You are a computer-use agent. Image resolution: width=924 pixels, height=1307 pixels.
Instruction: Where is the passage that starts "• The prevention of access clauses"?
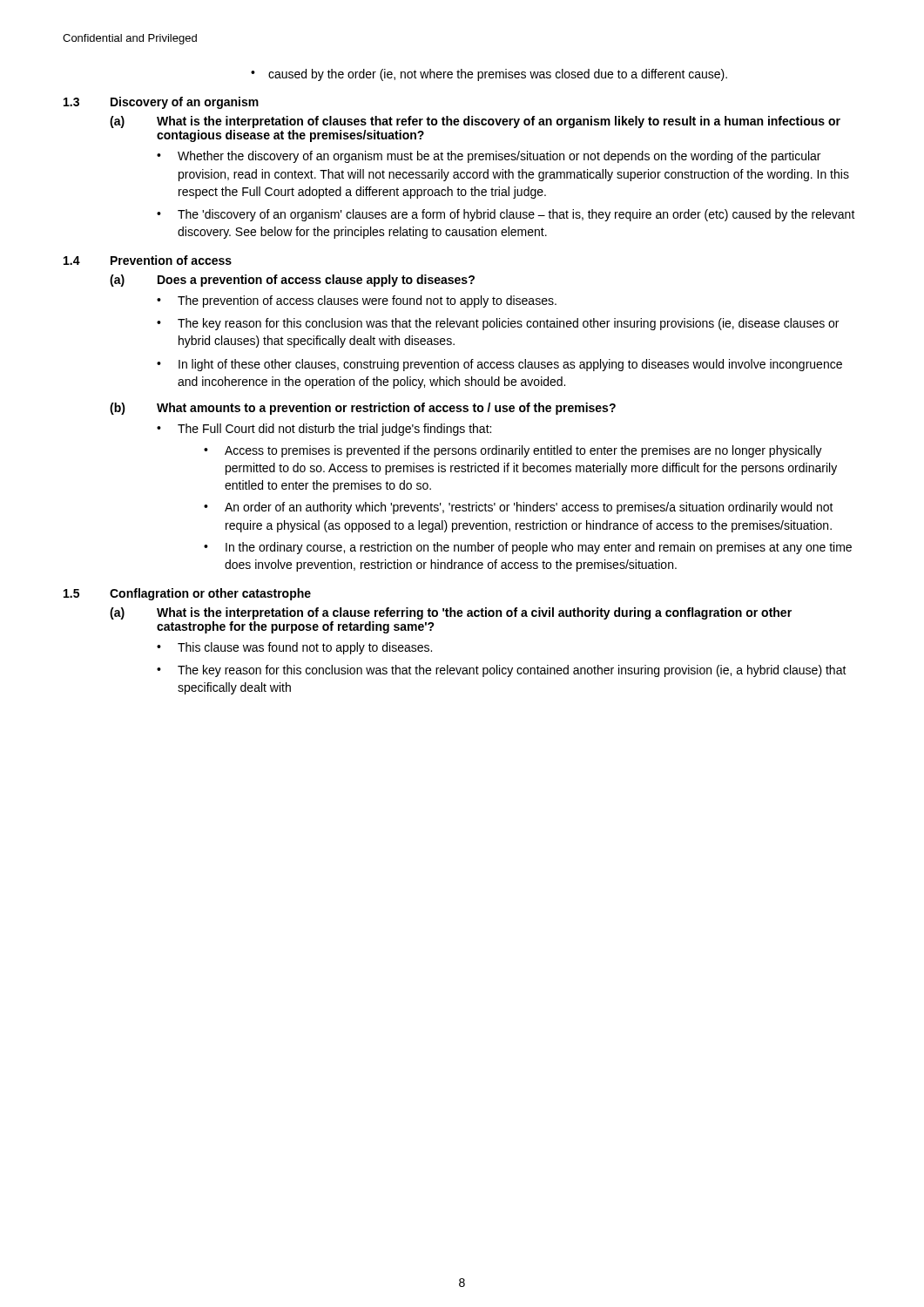[509, 301]
